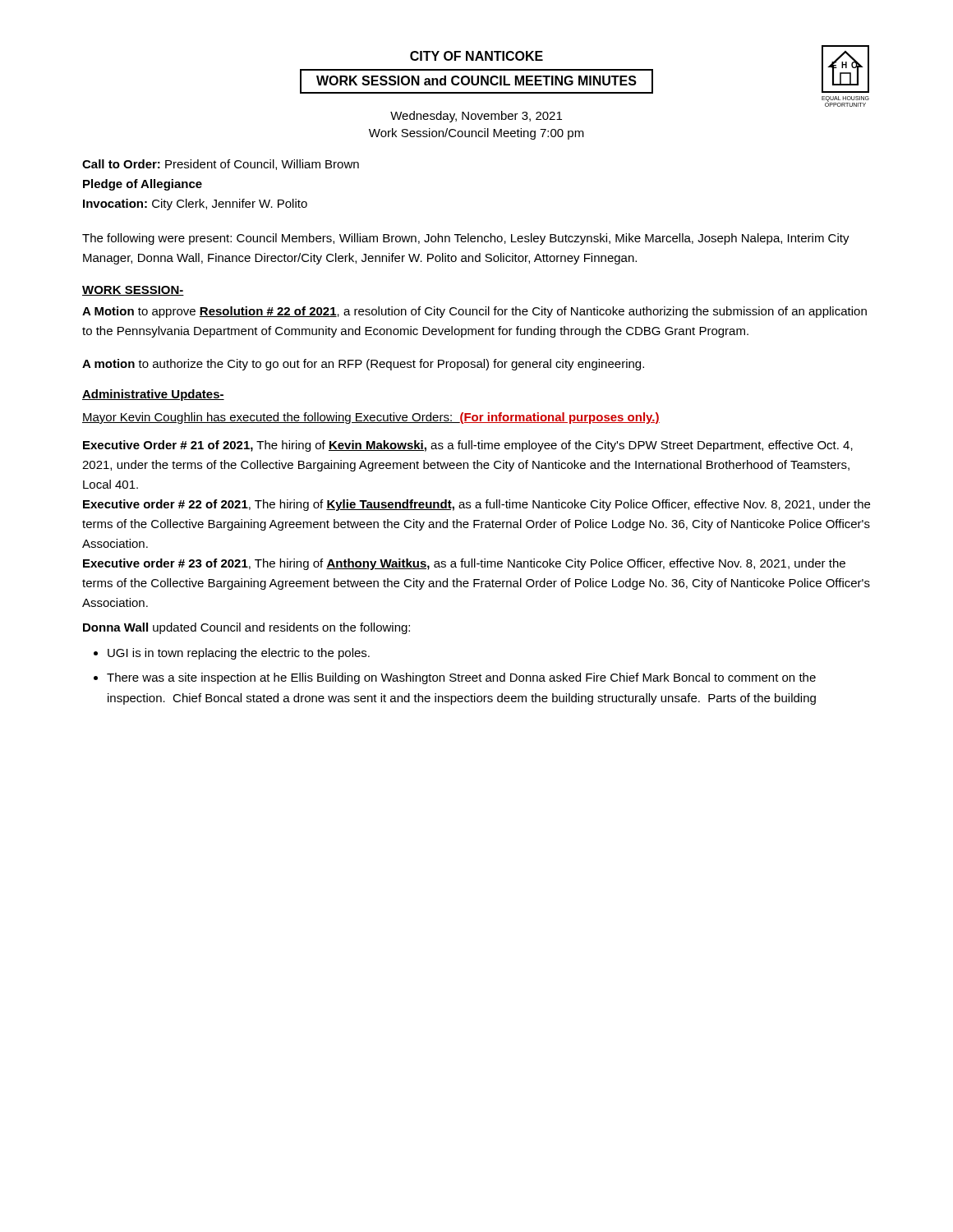The width and height of the screenshot is (953, 1232).
Task: Find the text block with the text "Executive Order # 21 of 2021,"
Action: pos(476,524)
